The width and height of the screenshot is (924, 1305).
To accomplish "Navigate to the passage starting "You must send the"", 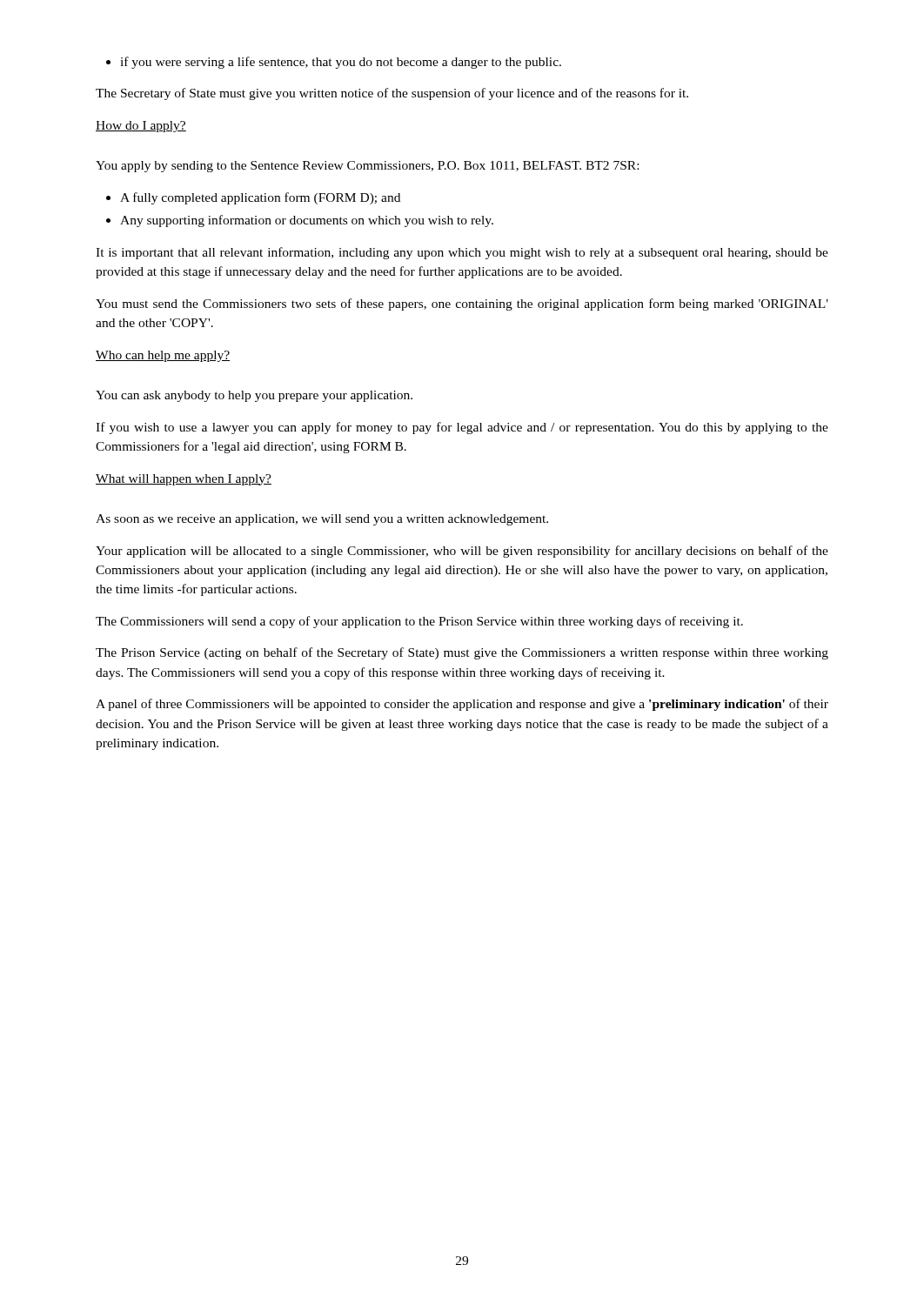I will pos(462,313).
